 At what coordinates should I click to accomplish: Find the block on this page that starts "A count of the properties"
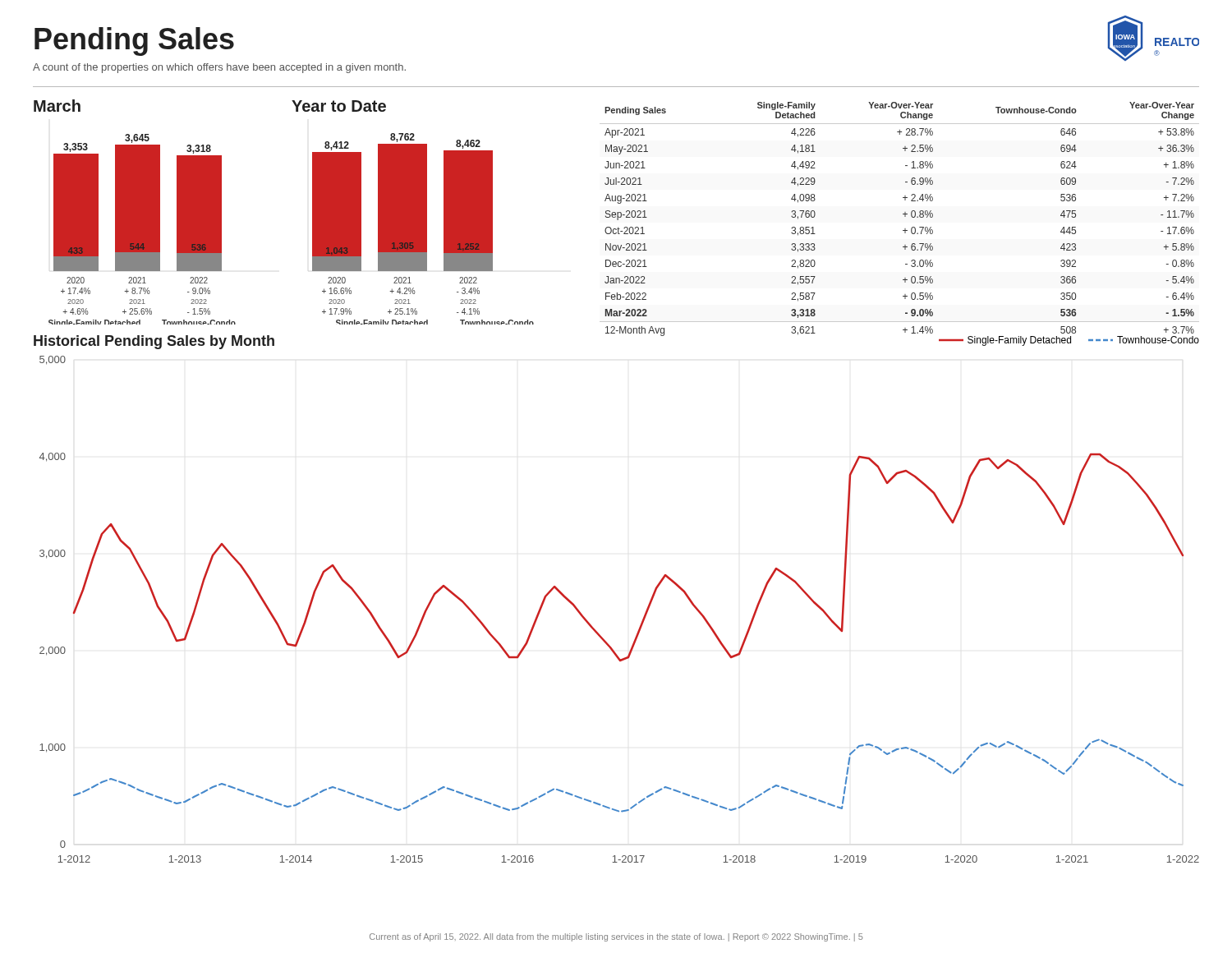pyautogui.click(x=220, y=67)
